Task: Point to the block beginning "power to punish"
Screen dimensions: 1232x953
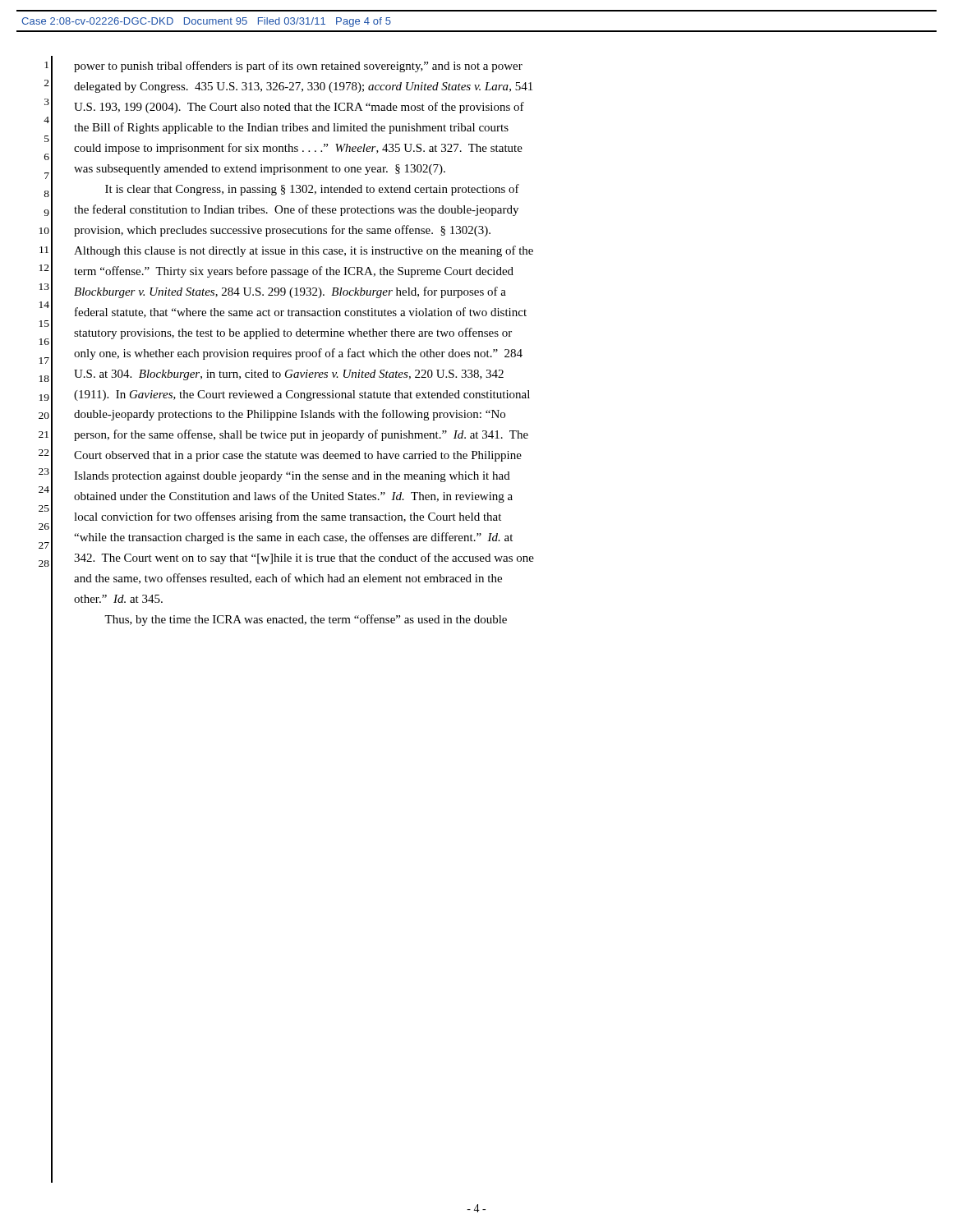Action: pyautogui.click(x=491, y=117)
